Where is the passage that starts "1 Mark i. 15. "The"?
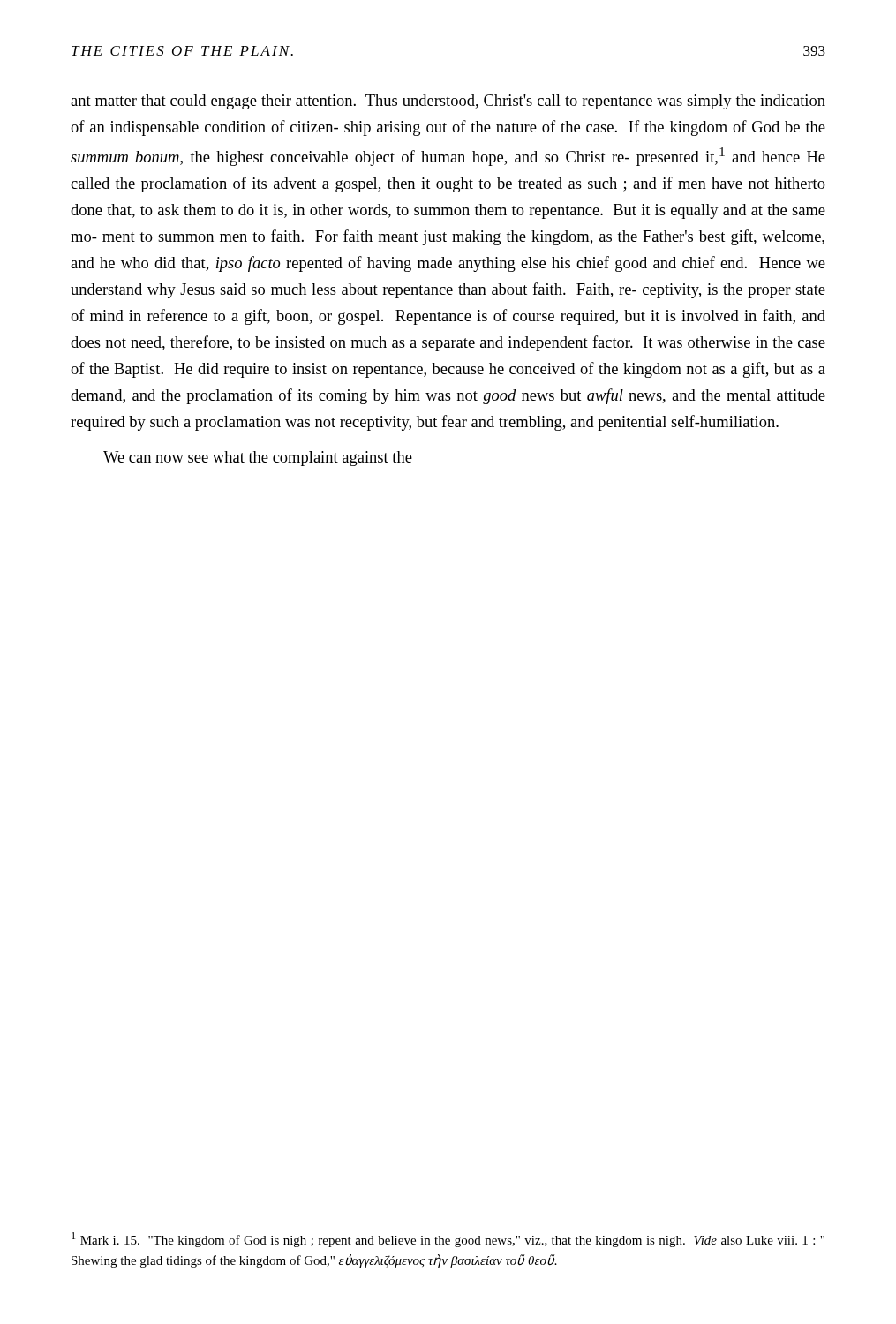 [448, 1249]
